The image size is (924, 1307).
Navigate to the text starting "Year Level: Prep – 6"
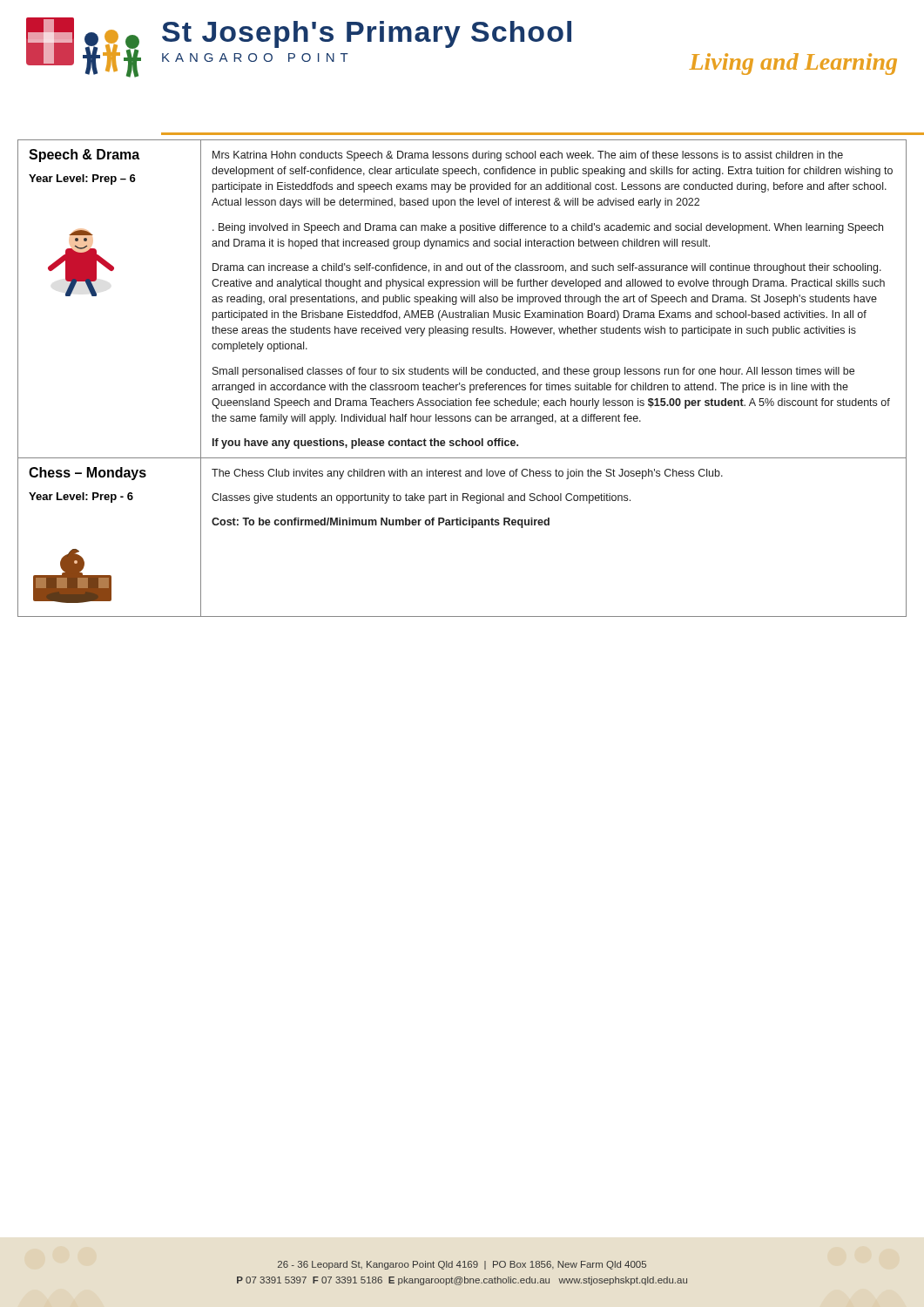click(x=82, y=178)
